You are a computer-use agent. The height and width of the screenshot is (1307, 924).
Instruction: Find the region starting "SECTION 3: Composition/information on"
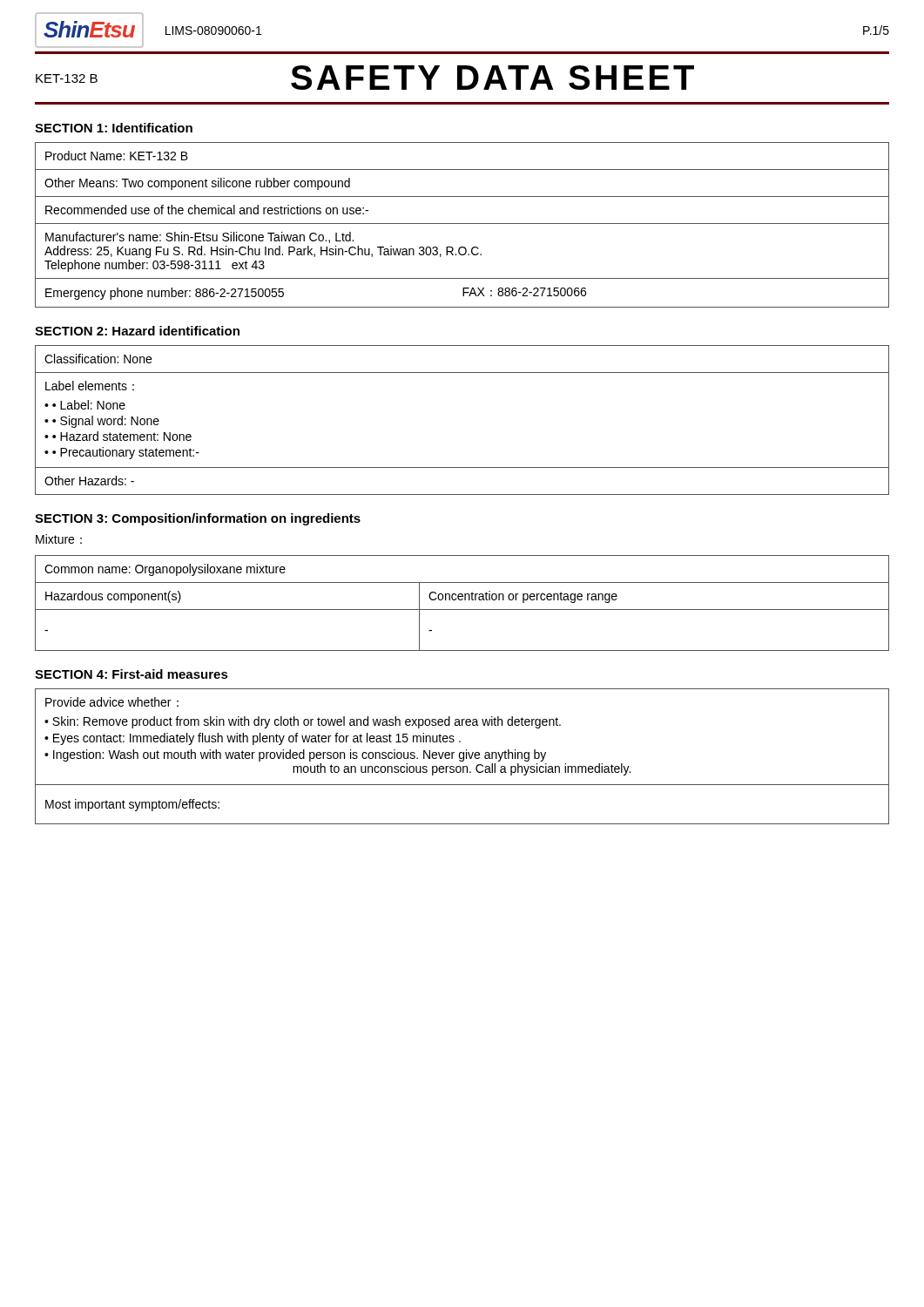click(198, 518)
